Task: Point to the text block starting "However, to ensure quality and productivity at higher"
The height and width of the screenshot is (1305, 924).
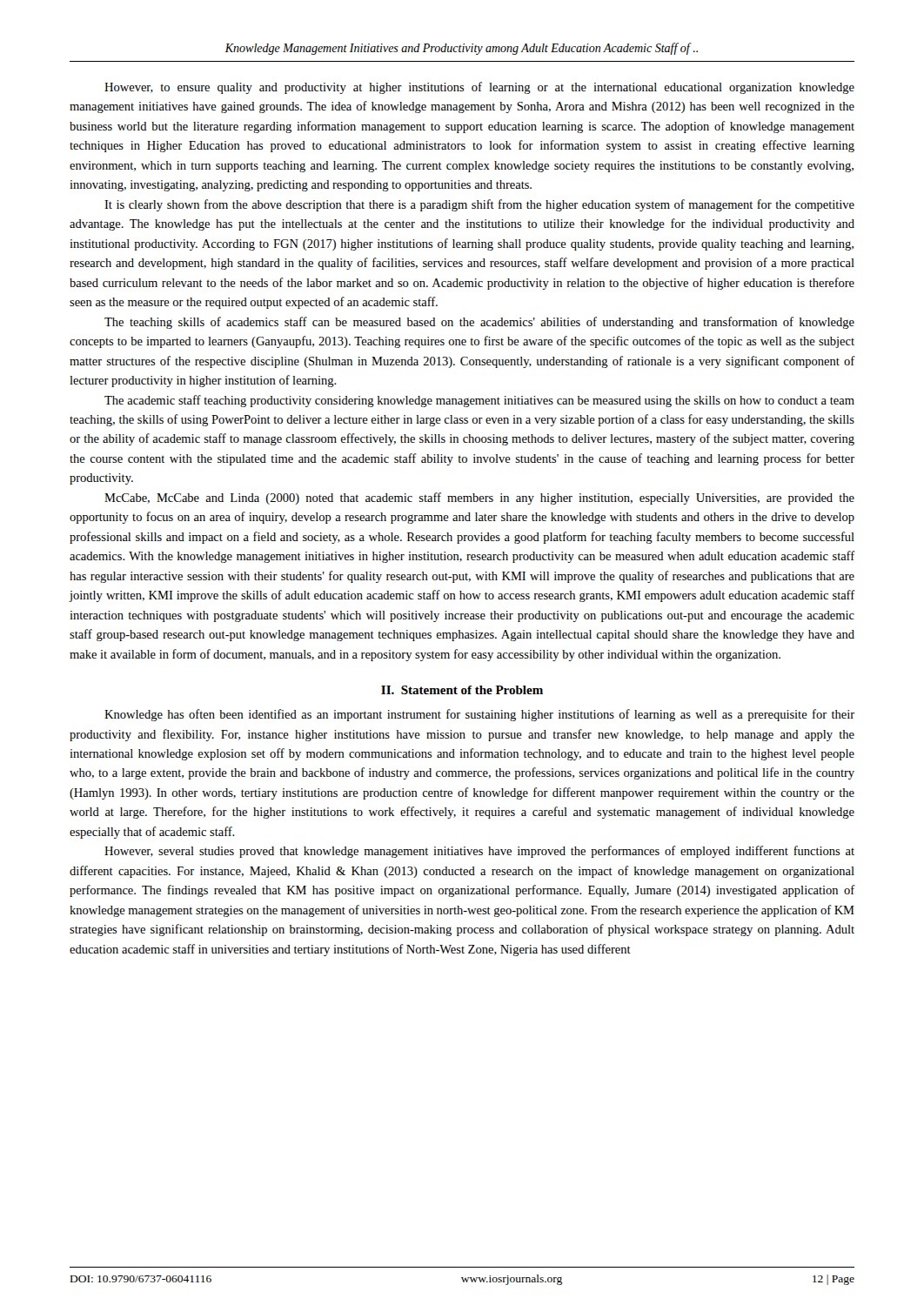Action: (x=462, y=136)
